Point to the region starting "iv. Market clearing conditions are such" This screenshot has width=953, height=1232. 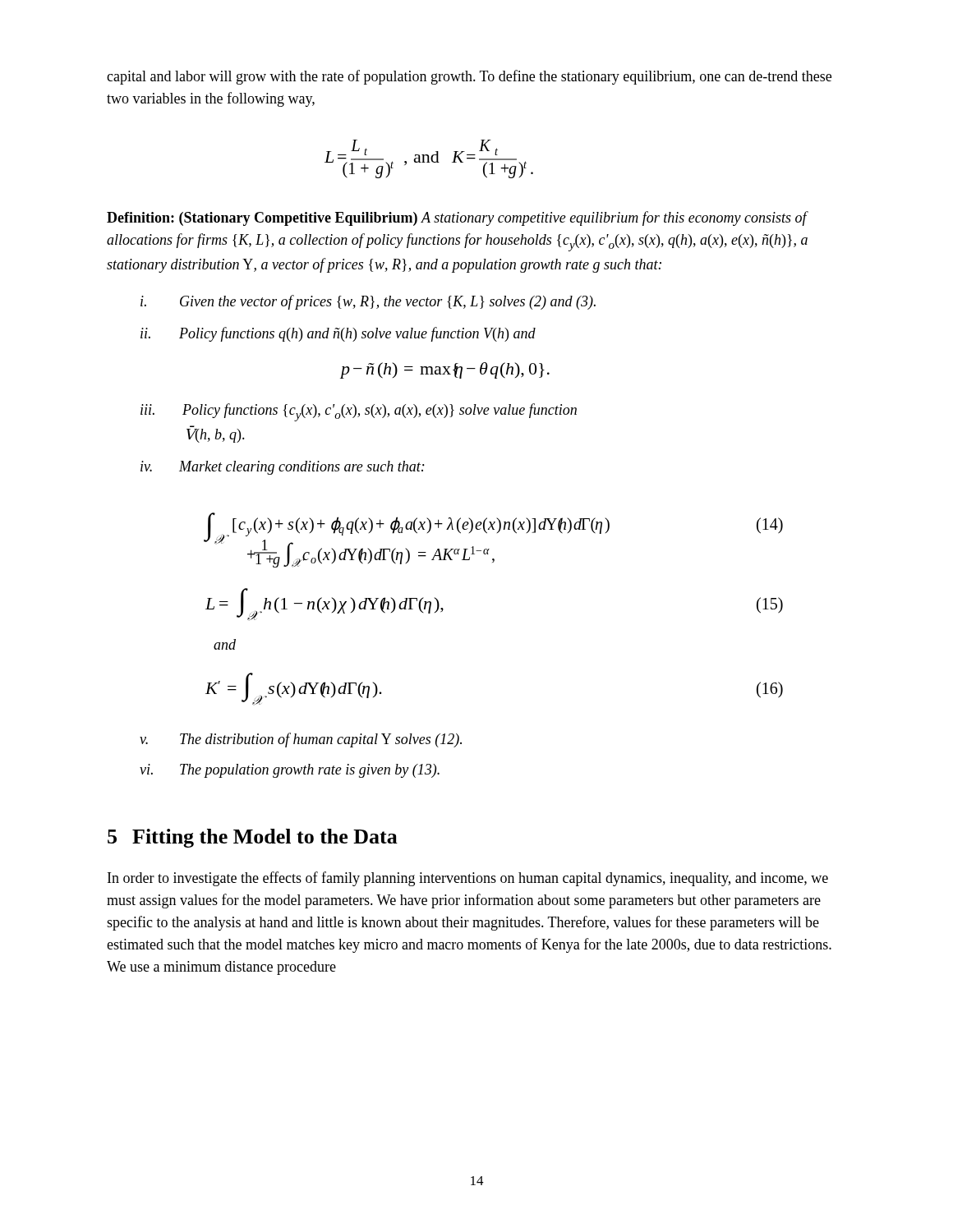click(x=283, y=468)
